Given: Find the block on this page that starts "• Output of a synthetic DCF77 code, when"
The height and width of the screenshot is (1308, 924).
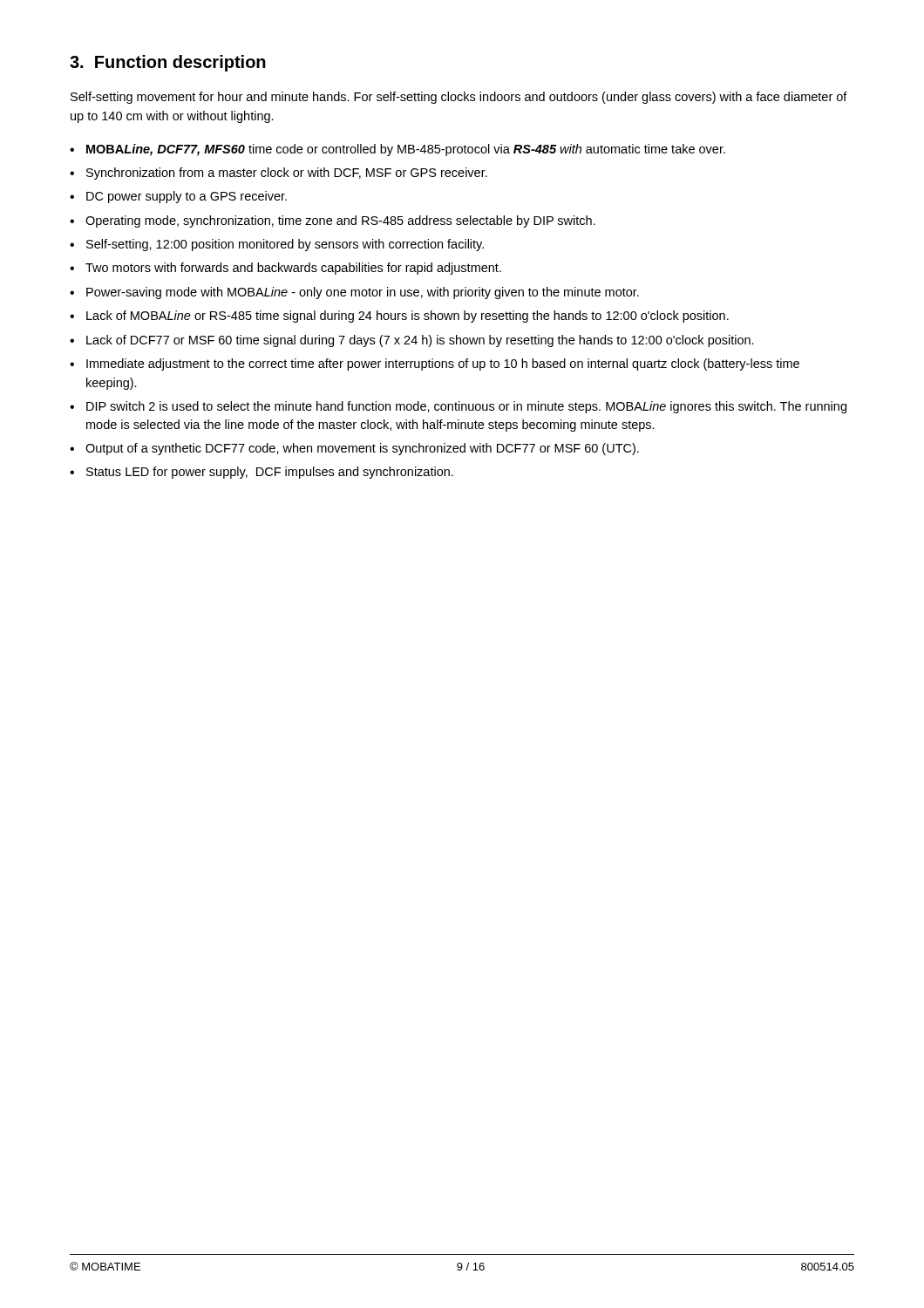Looking at the screenshot, I should pyautogui.click(x=355, y=449).
